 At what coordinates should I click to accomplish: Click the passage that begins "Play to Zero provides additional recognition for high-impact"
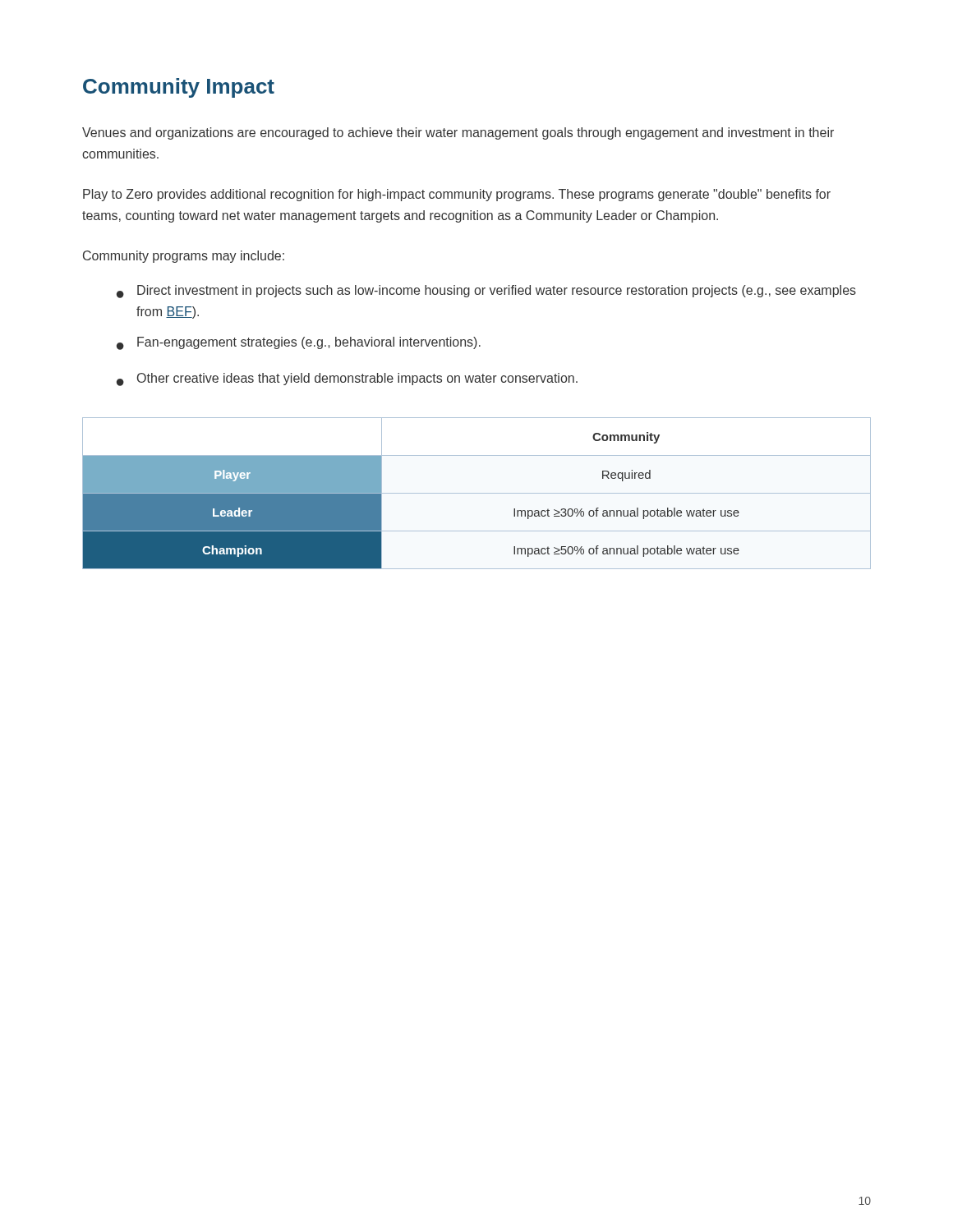pyautogui.click(x=456, y=205)
